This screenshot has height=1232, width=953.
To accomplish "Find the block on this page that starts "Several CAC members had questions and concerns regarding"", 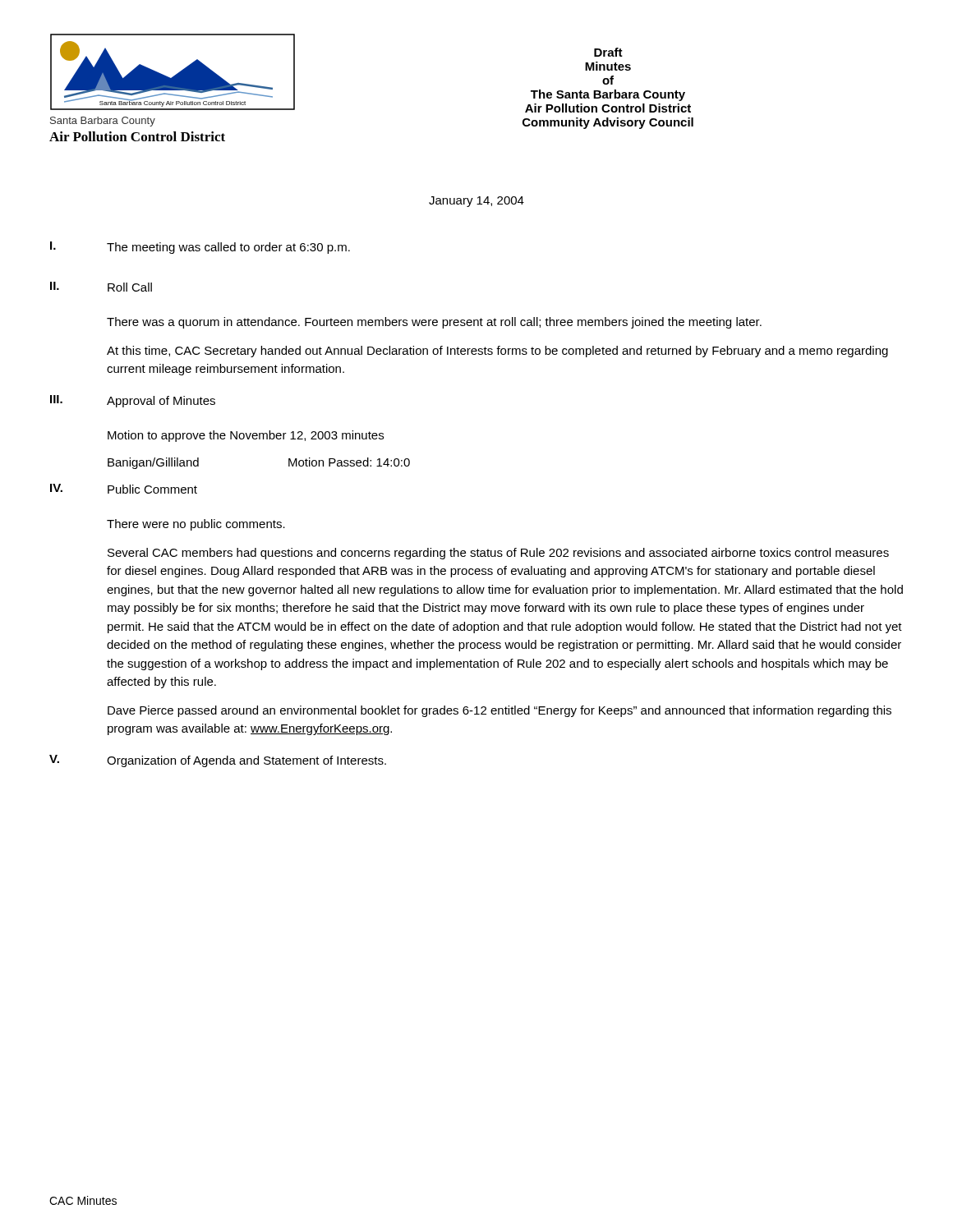I will [505, 617].
